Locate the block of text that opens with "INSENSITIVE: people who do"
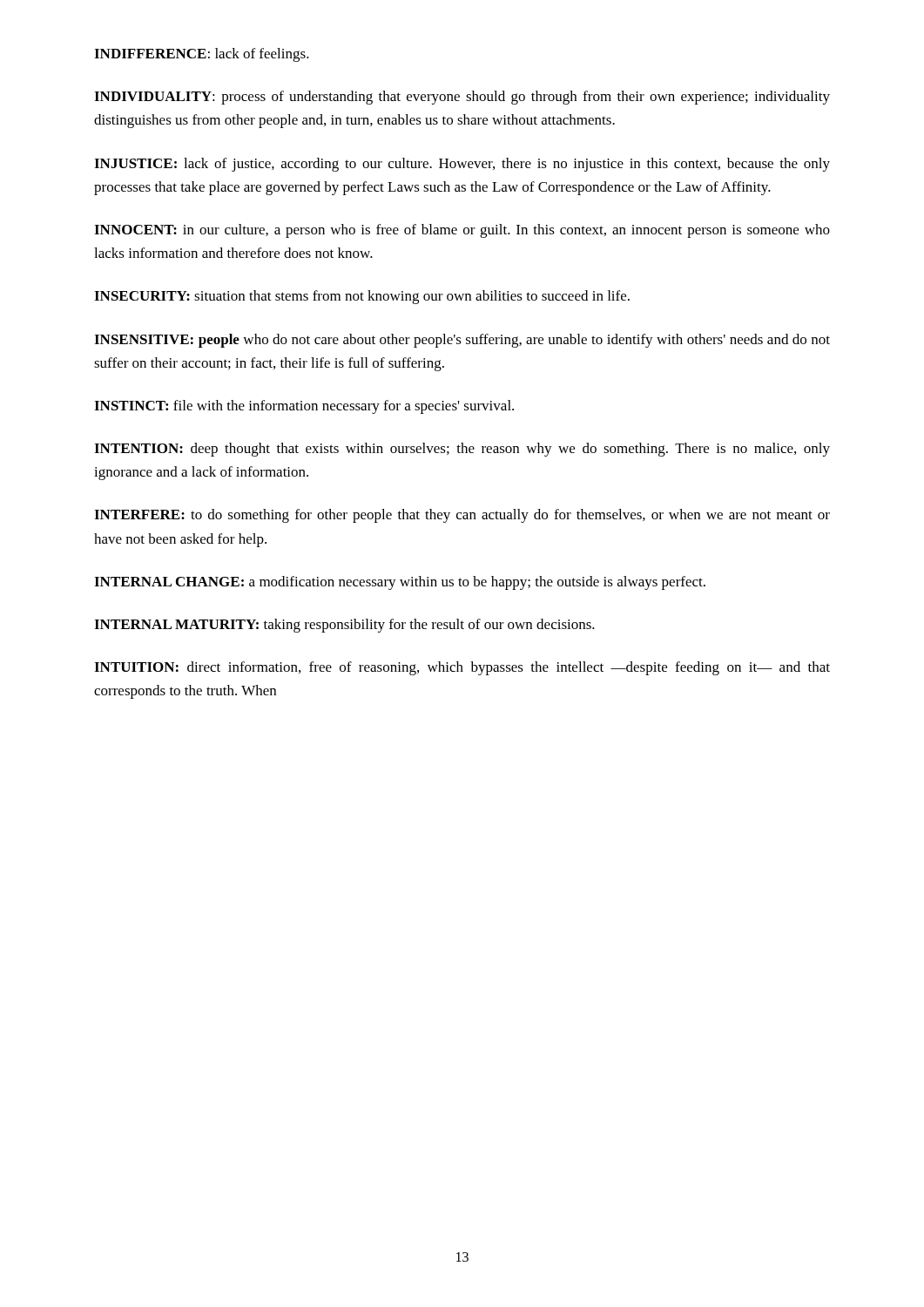This screenshot has height=1307, width=924. point(462,351)
